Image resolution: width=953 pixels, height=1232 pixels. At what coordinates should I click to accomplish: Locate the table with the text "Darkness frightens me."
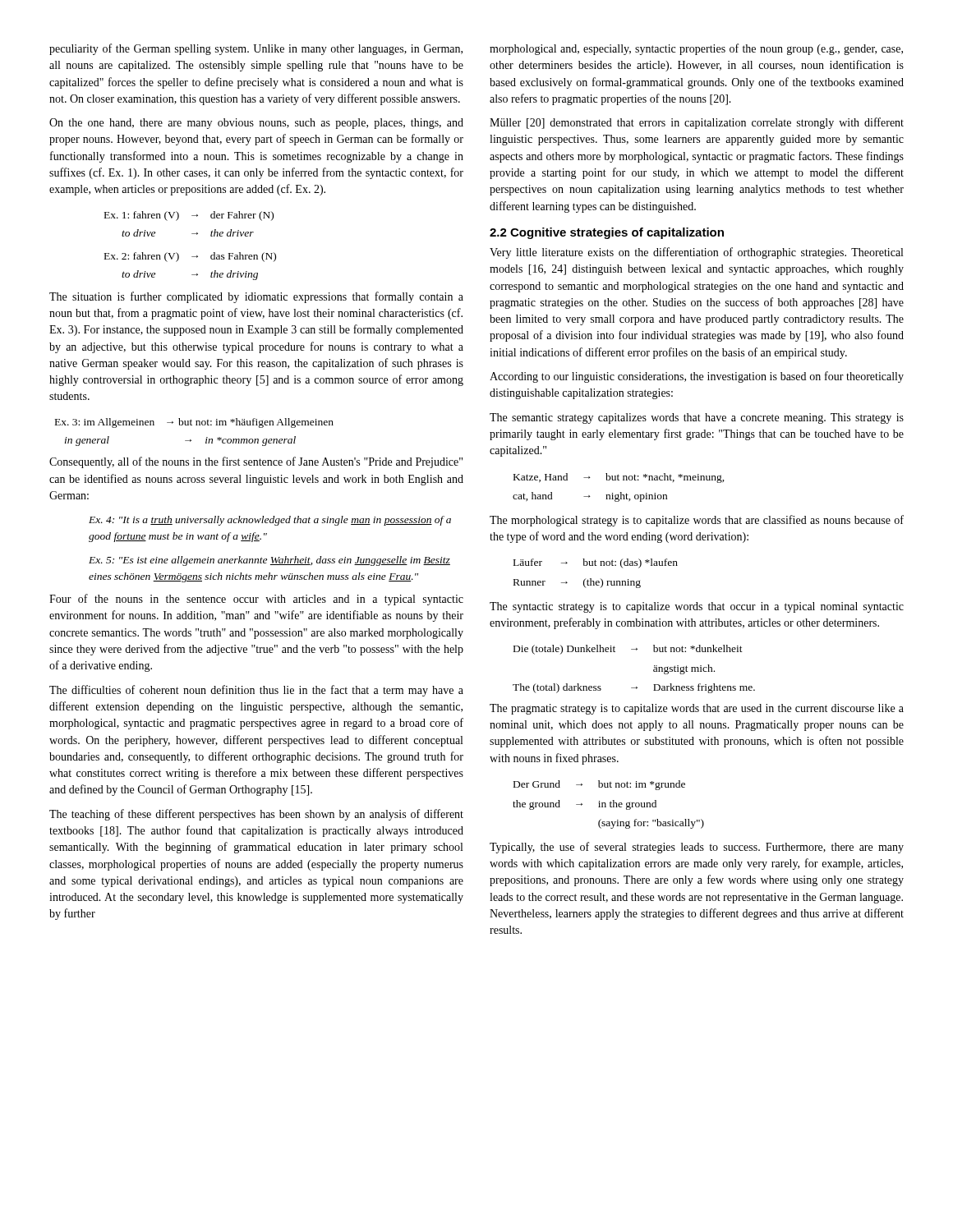coord(705,668)
